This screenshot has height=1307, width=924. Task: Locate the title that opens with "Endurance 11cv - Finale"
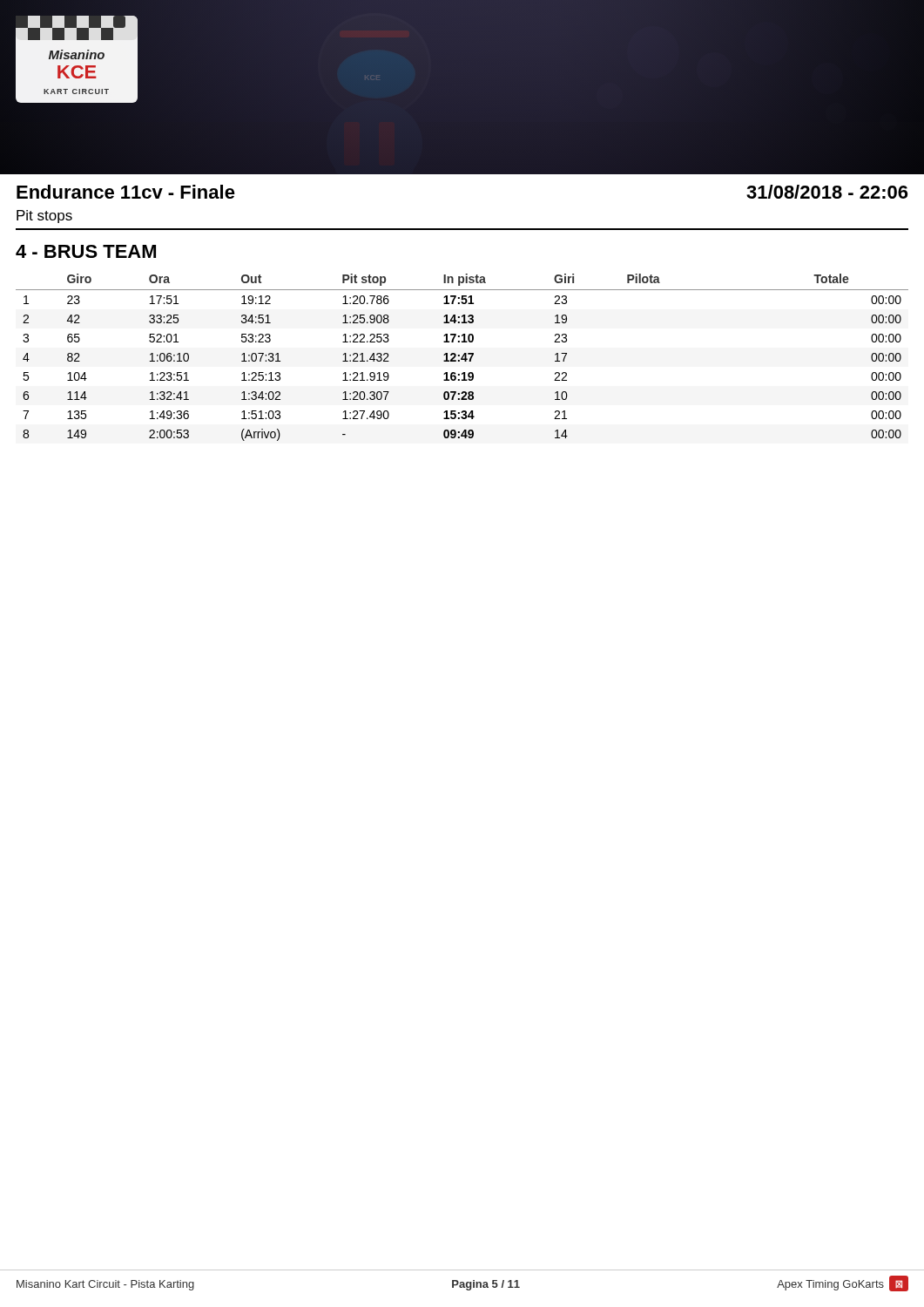point(126,191)
